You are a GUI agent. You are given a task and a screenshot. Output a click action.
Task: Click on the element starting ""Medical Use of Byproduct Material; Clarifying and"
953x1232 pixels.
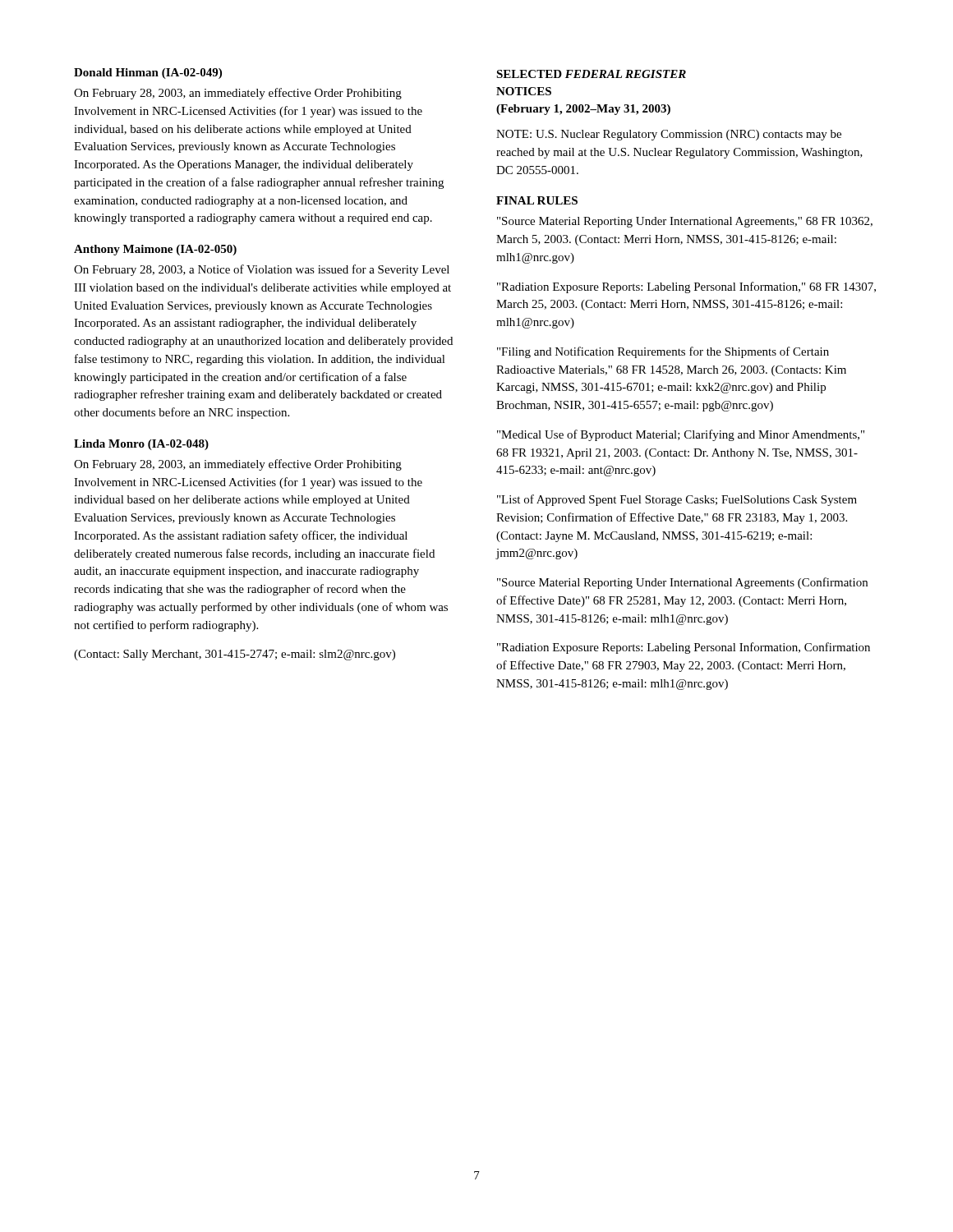(x=688, y=453)
